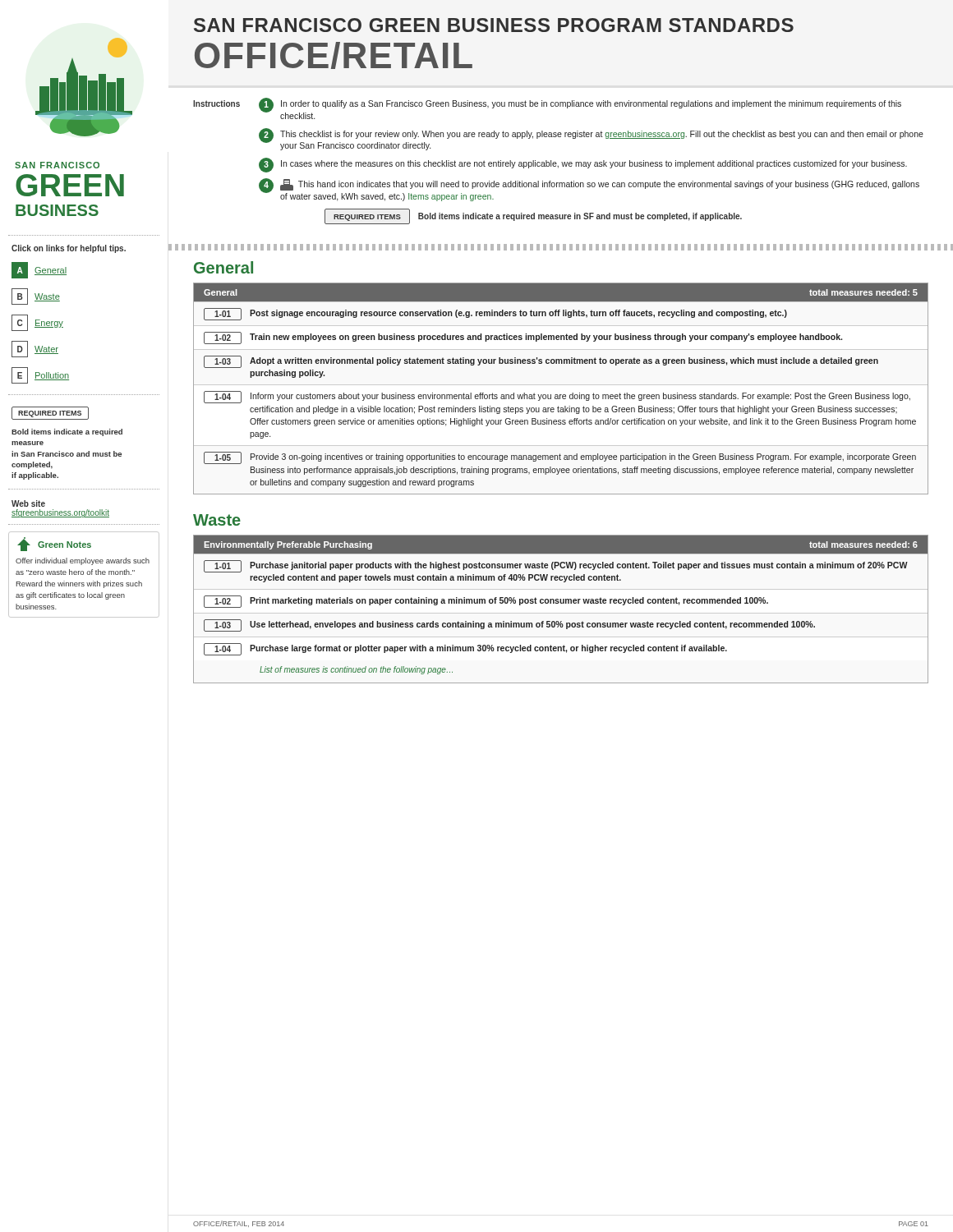Point to the element starting "Click on links for helpful tips."
Screen dimensions: 1232x953
(69, 248)
